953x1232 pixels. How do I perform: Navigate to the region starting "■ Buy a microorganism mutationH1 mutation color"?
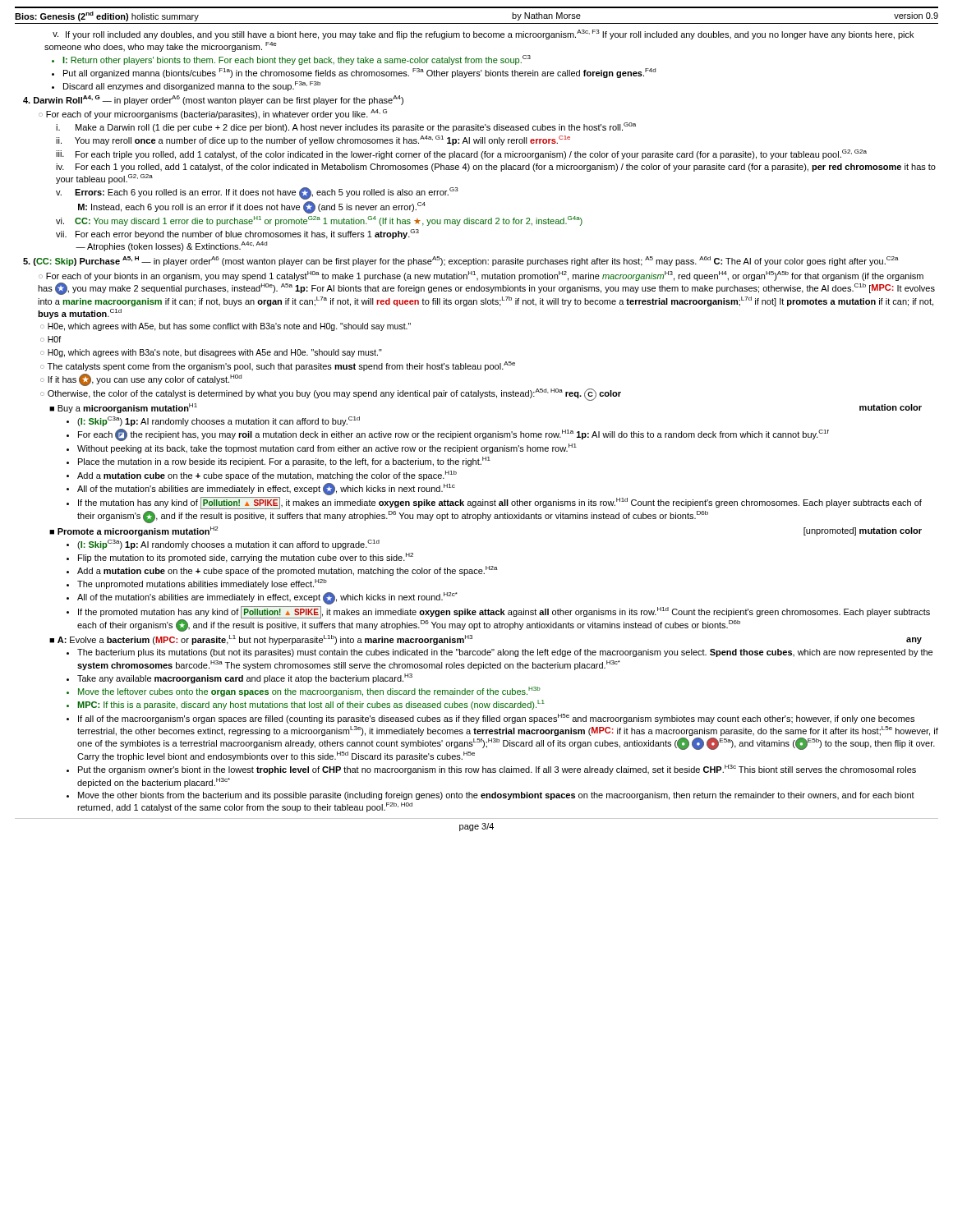tap(486, 407)
